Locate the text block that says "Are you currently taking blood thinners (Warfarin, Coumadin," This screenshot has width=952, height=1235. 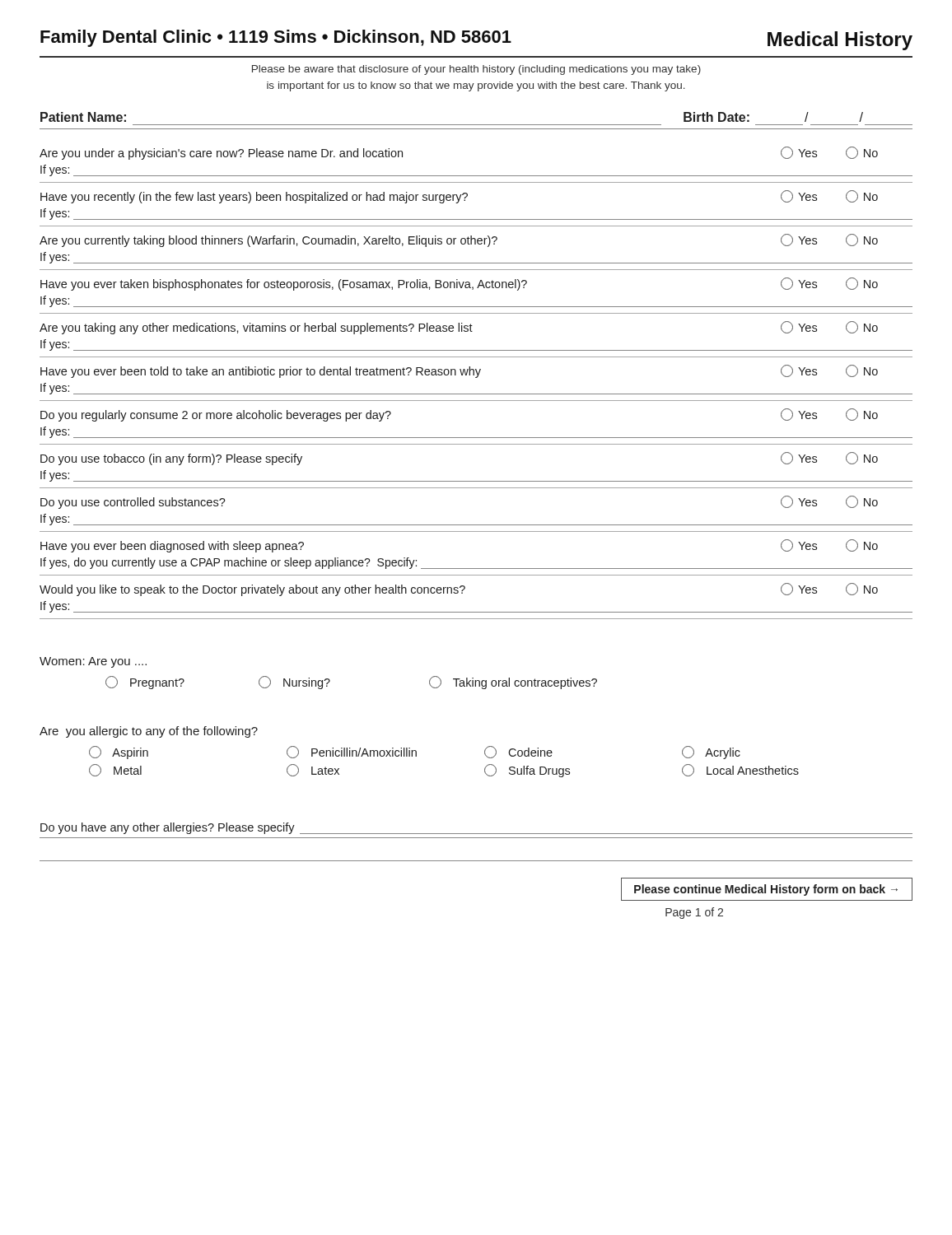coord(476,247)
